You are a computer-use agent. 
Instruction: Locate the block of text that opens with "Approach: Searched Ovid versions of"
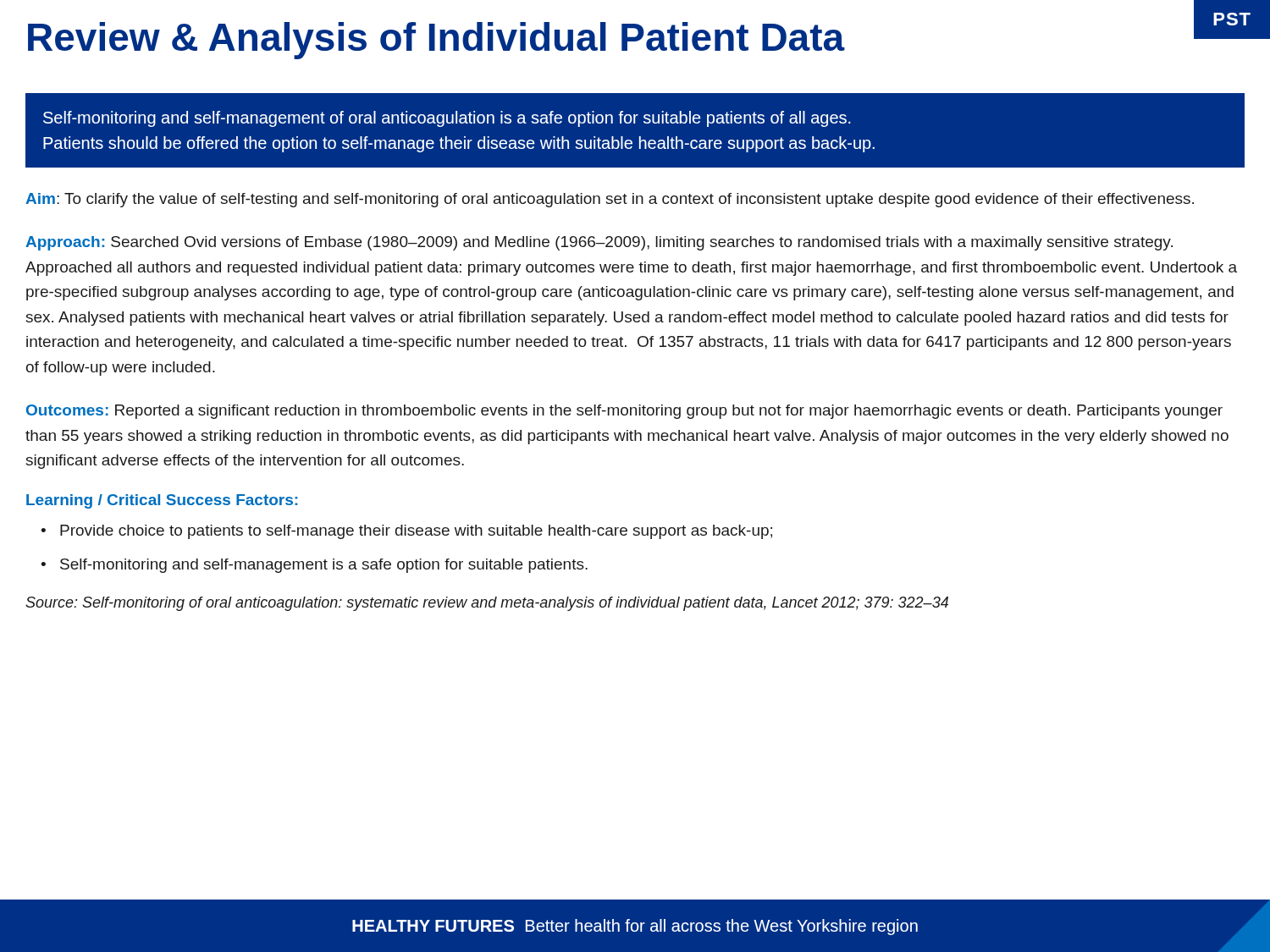(x=631, y=304)
